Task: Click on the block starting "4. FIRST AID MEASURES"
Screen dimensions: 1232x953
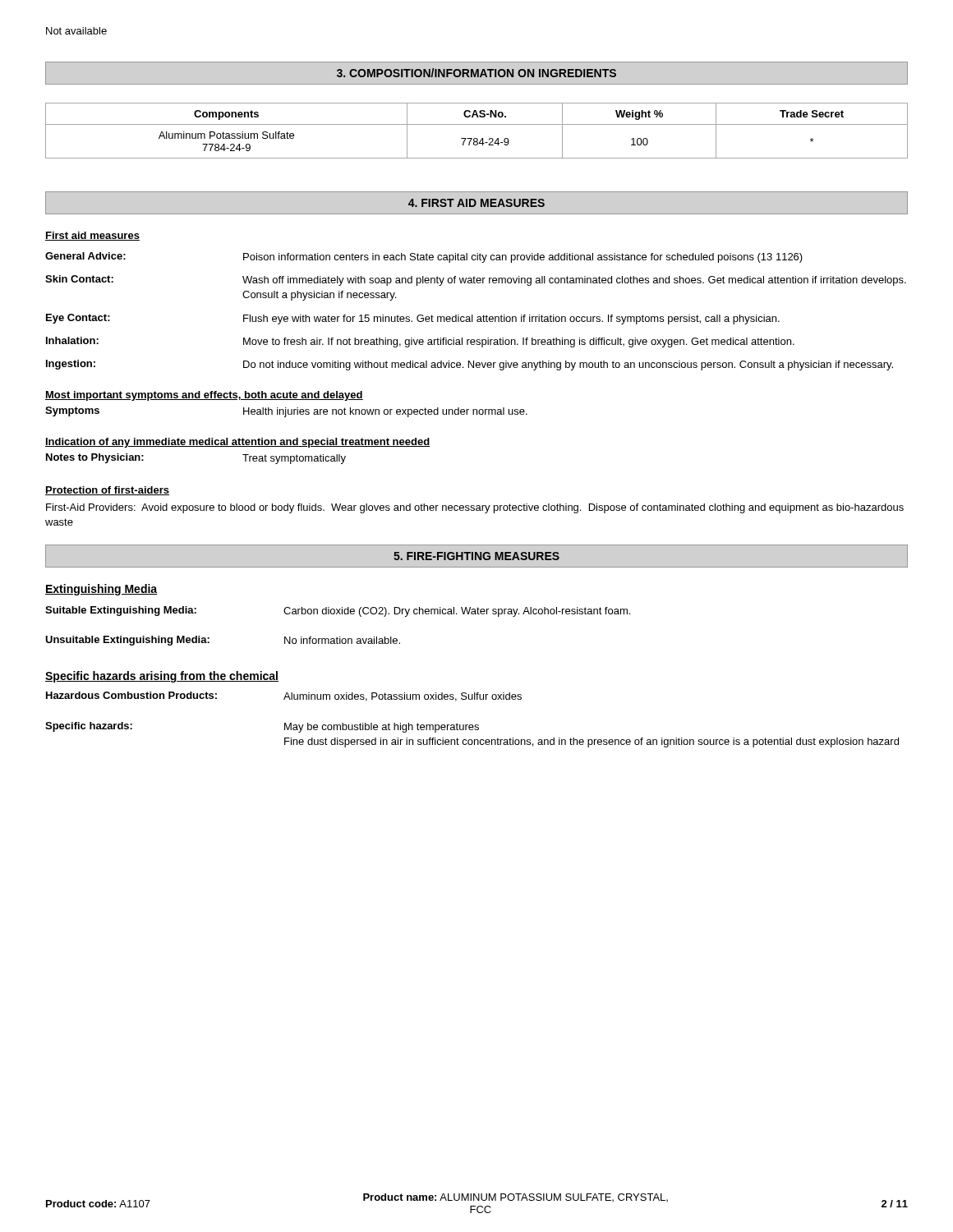Action: [x=476, y=203]
